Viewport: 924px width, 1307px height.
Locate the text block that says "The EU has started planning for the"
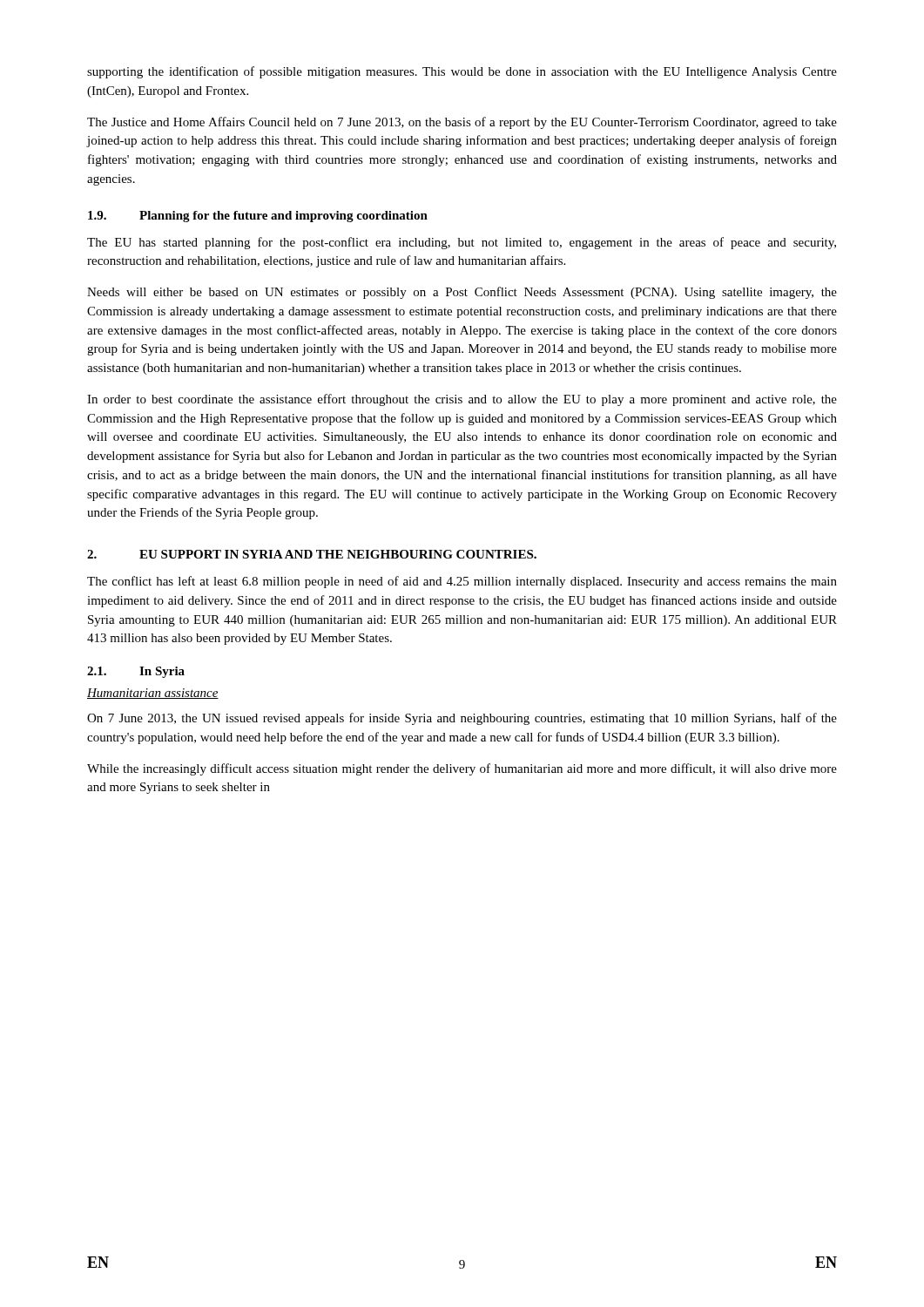[x=462, y=251]
